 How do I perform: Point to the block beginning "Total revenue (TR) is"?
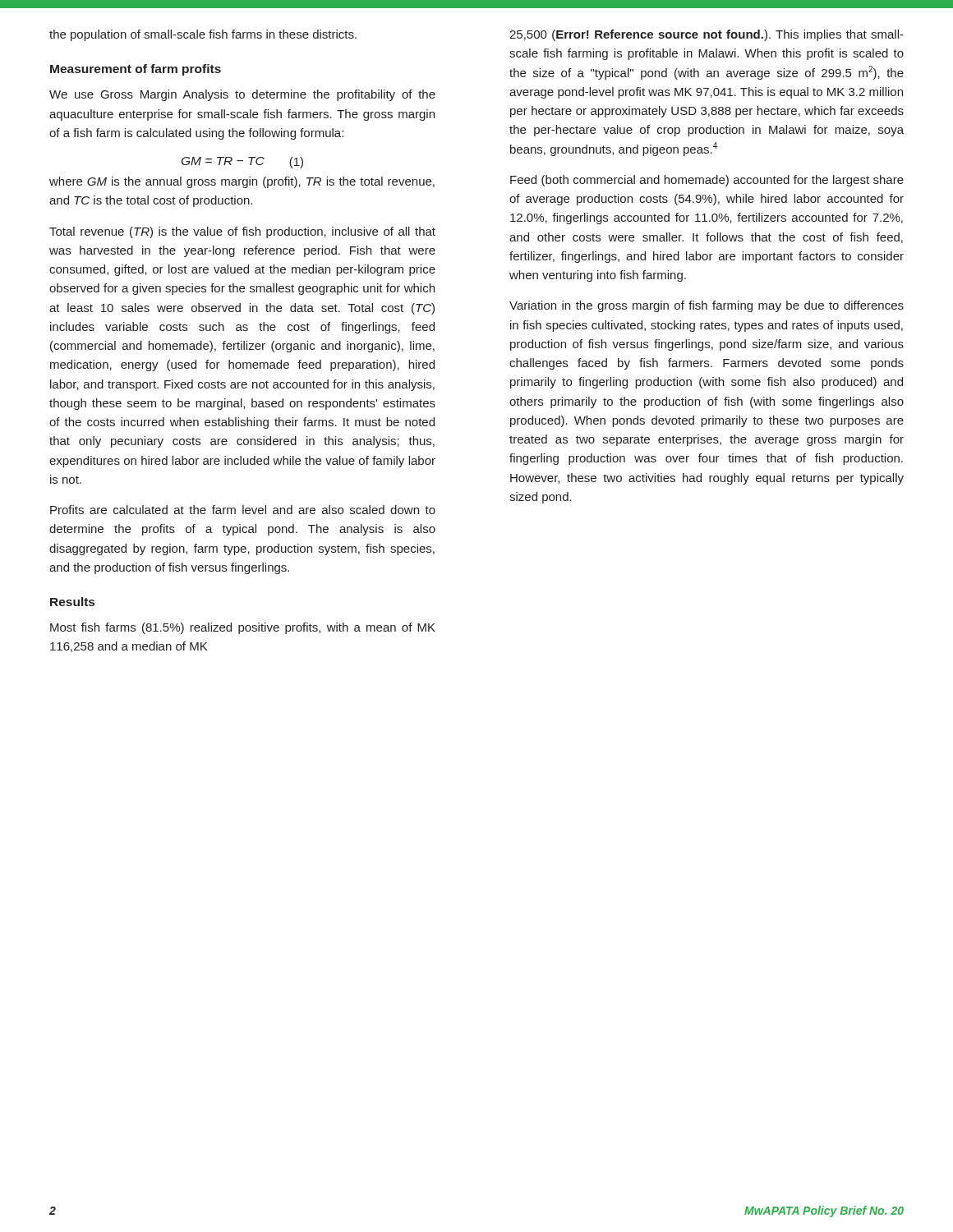coord(242,355)
